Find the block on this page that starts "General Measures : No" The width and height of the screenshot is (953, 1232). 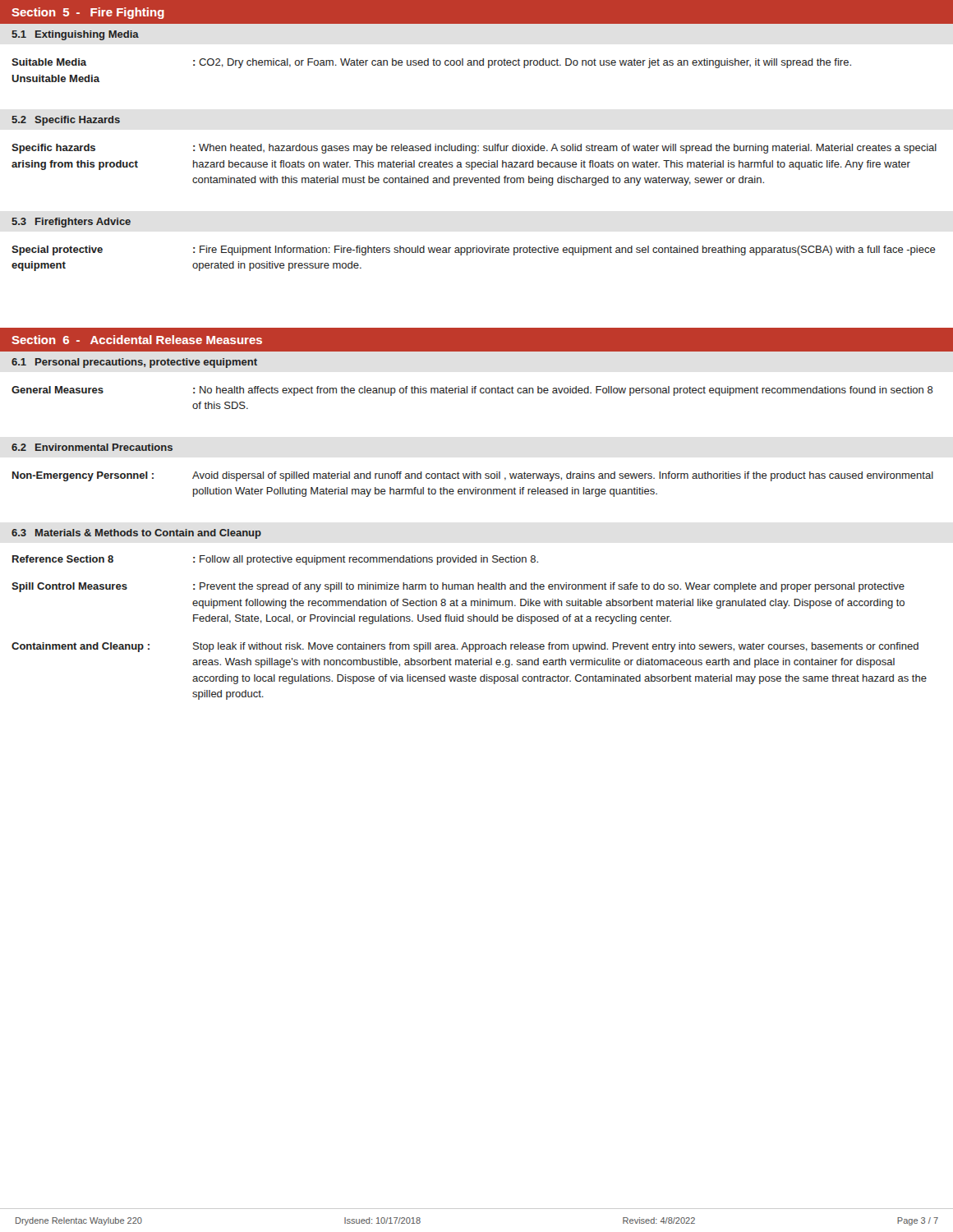point(476,398)
